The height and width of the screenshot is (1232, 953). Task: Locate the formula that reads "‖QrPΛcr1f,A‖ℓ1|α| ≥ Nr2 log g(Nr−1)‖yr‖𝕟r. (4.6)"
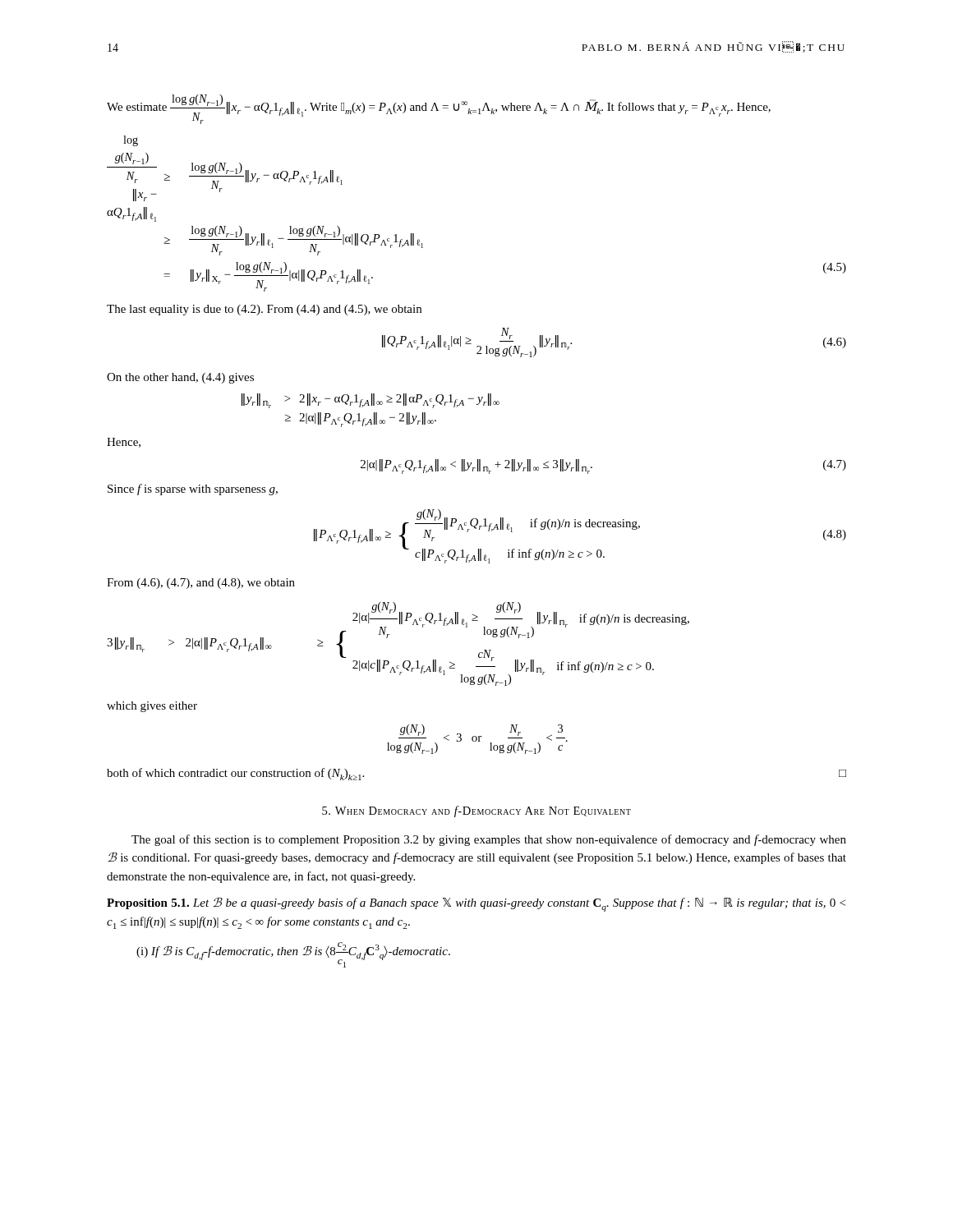pyautogui.click(x=509, y=341)
